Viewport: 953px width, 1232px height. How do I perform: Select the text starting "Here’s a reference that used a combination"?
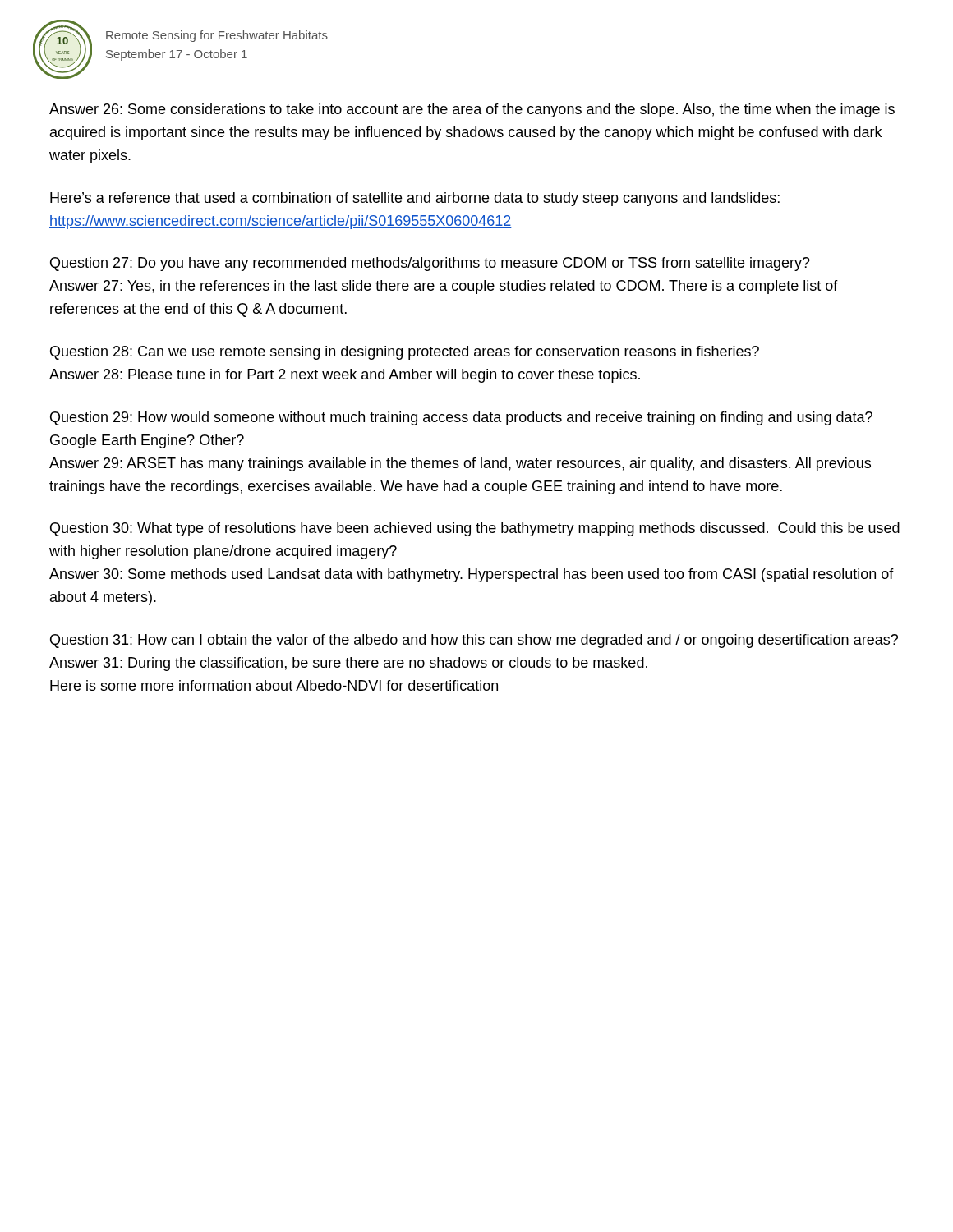tap(415, 209)
